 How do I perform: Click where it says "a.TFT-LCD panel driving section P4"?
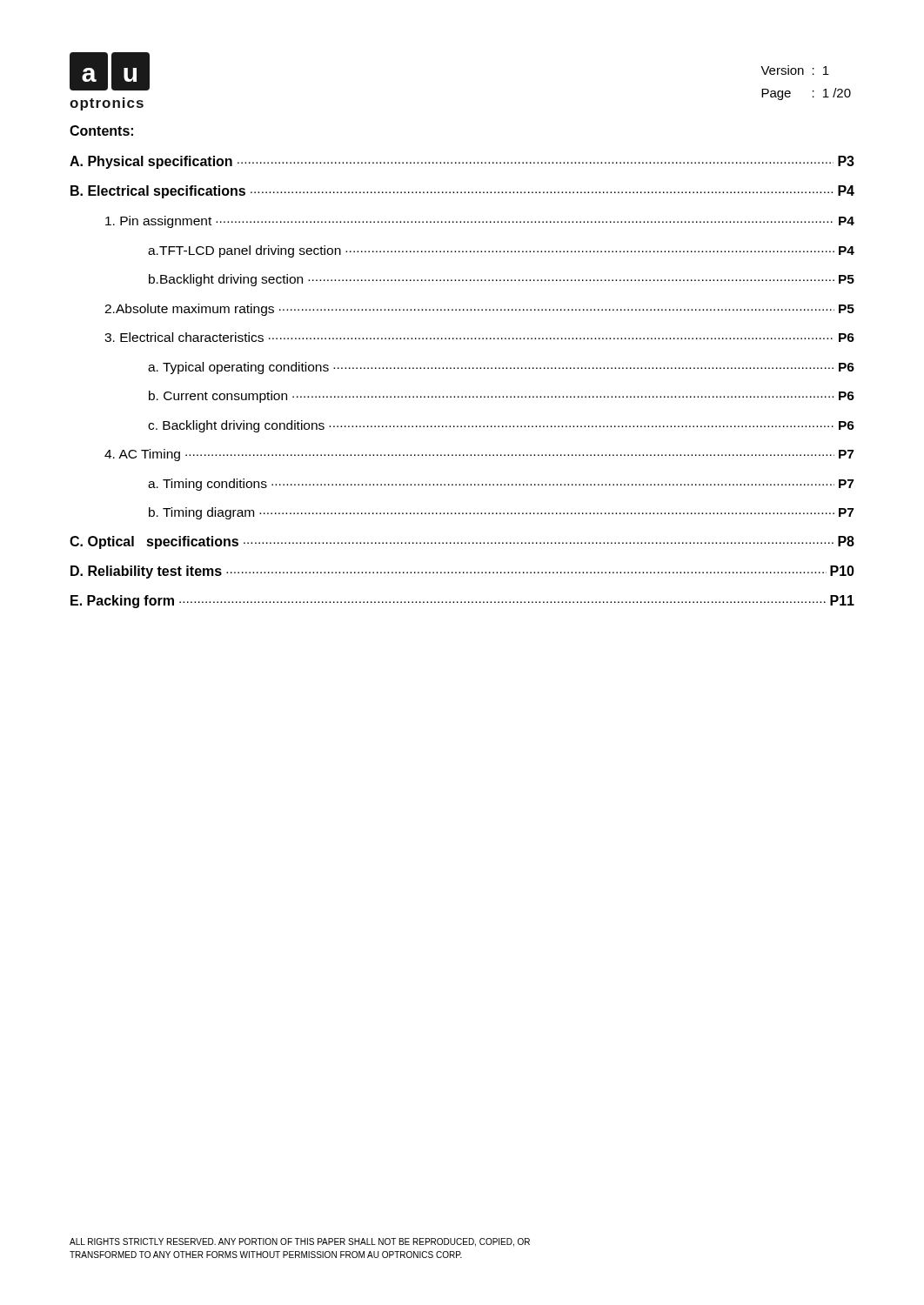tap(501, 250)
